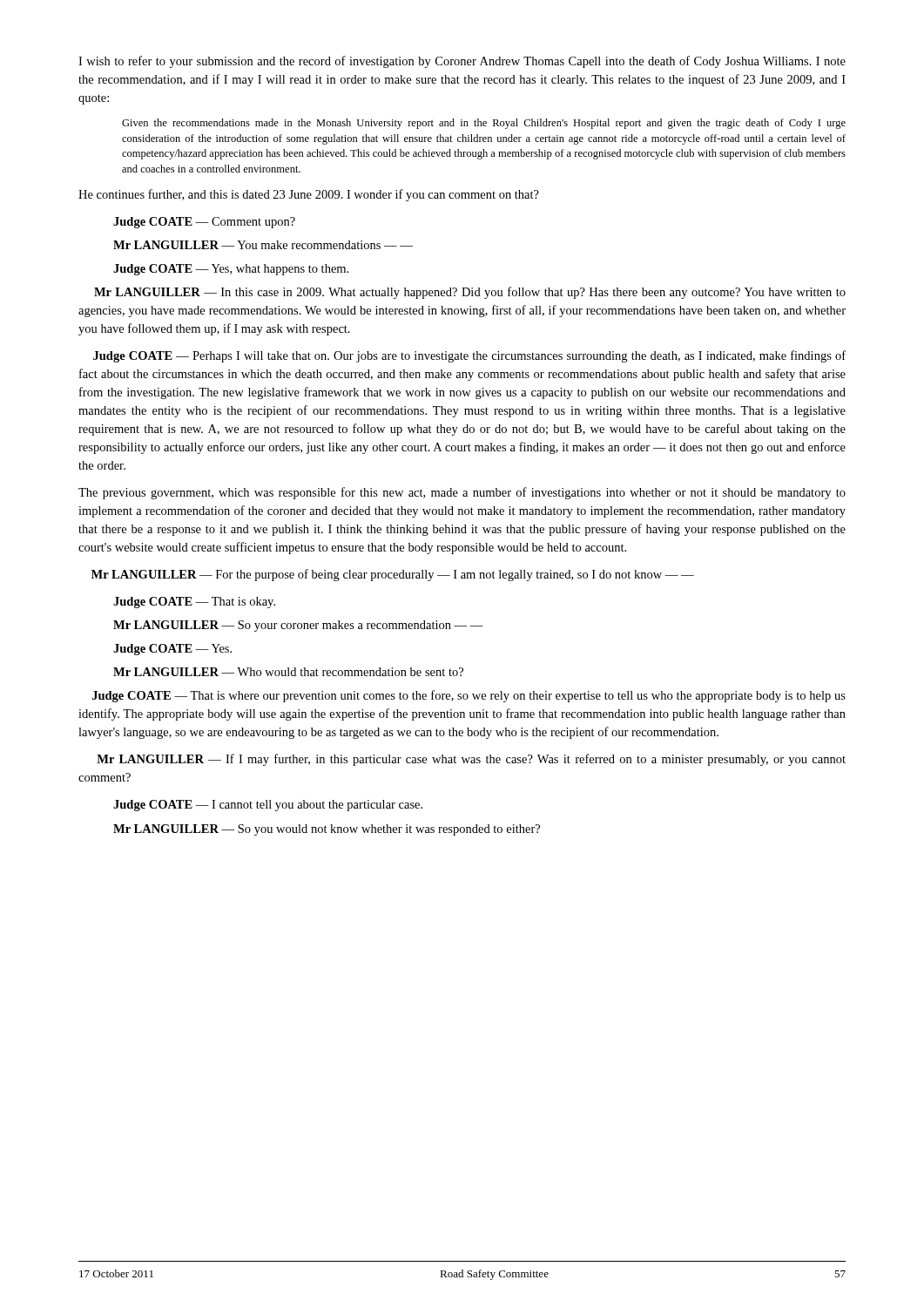This screenshot has height=1307, width=924.
Task: Locate the block starting "Judge COATE — Perhaps"
Action: 462,411
